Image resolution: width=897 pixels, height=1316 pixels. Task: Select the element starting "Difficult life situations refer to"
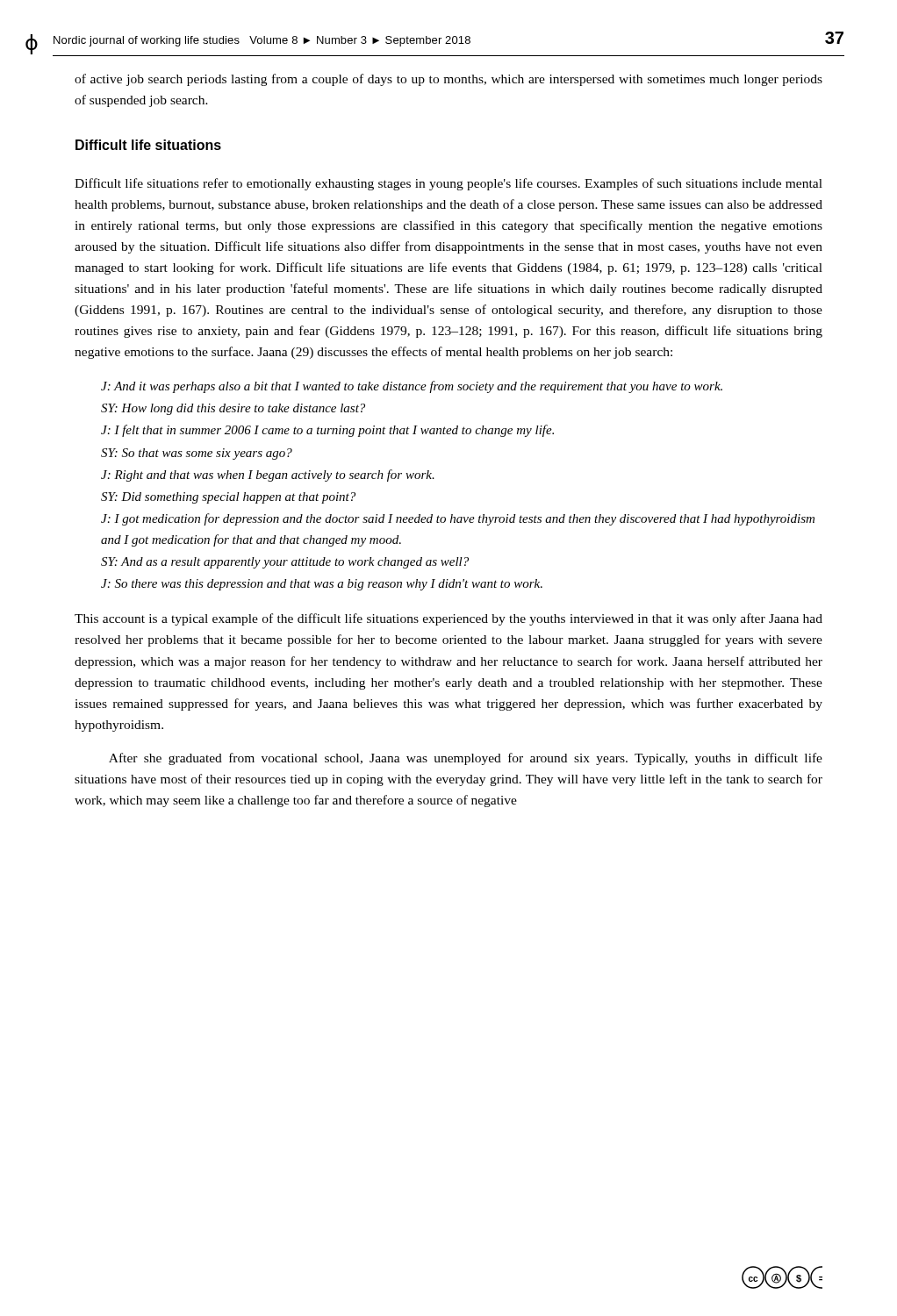point(448,267)
